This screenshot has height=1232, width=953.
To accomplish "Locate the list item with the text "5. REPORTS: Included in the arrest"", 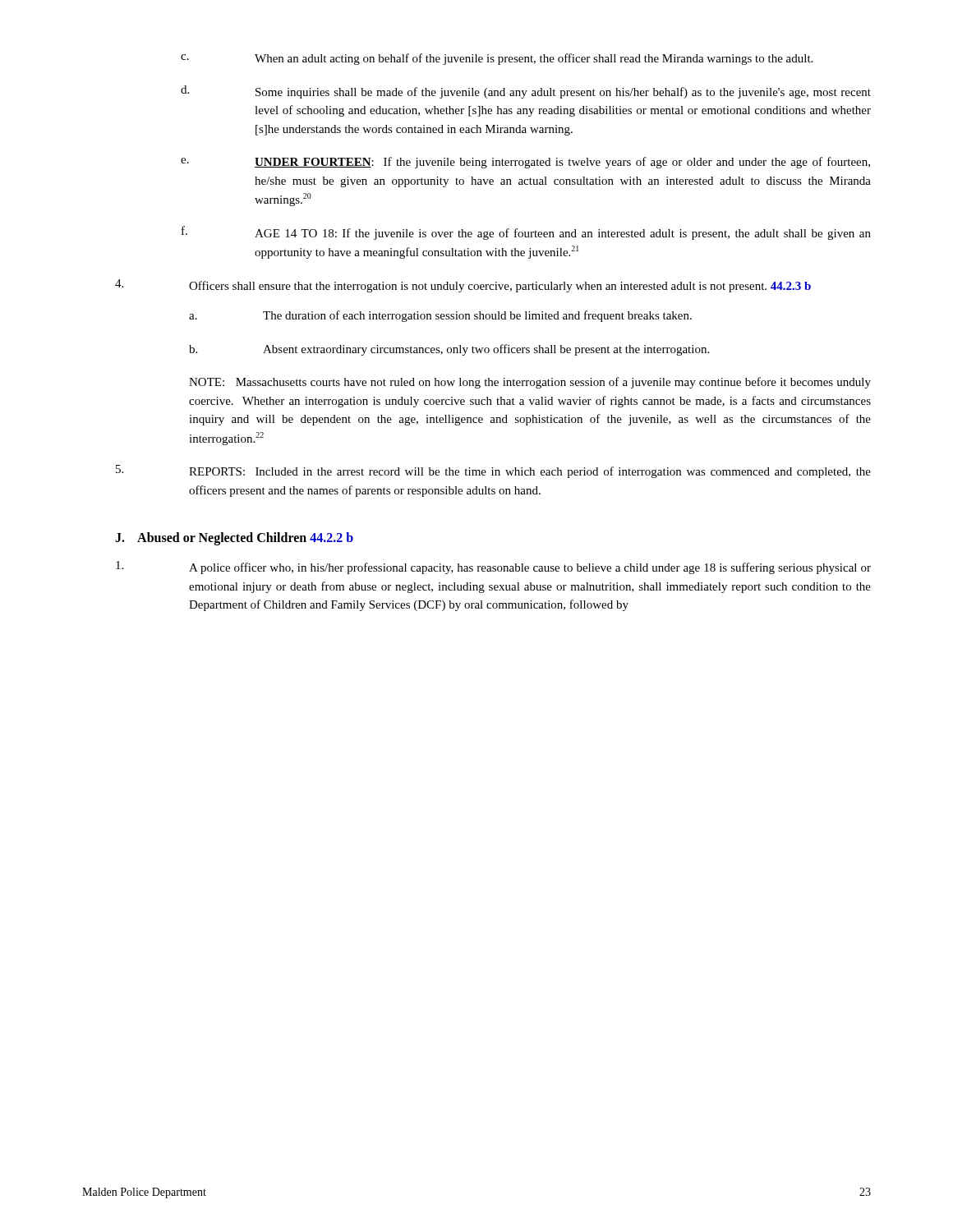I will point(493,481).
